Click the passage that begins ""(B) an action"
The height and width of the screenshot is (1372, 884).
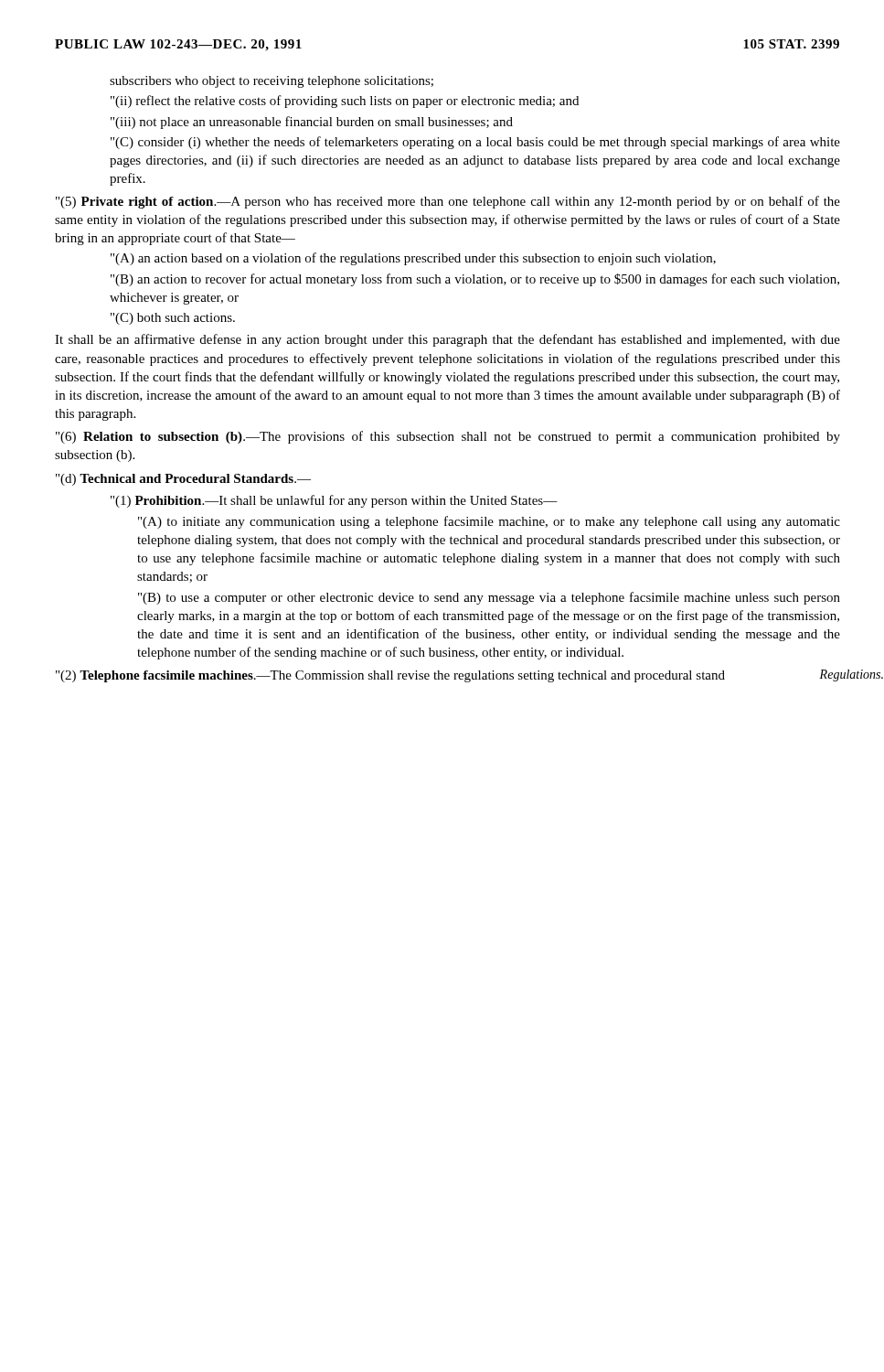pos(475,288)
